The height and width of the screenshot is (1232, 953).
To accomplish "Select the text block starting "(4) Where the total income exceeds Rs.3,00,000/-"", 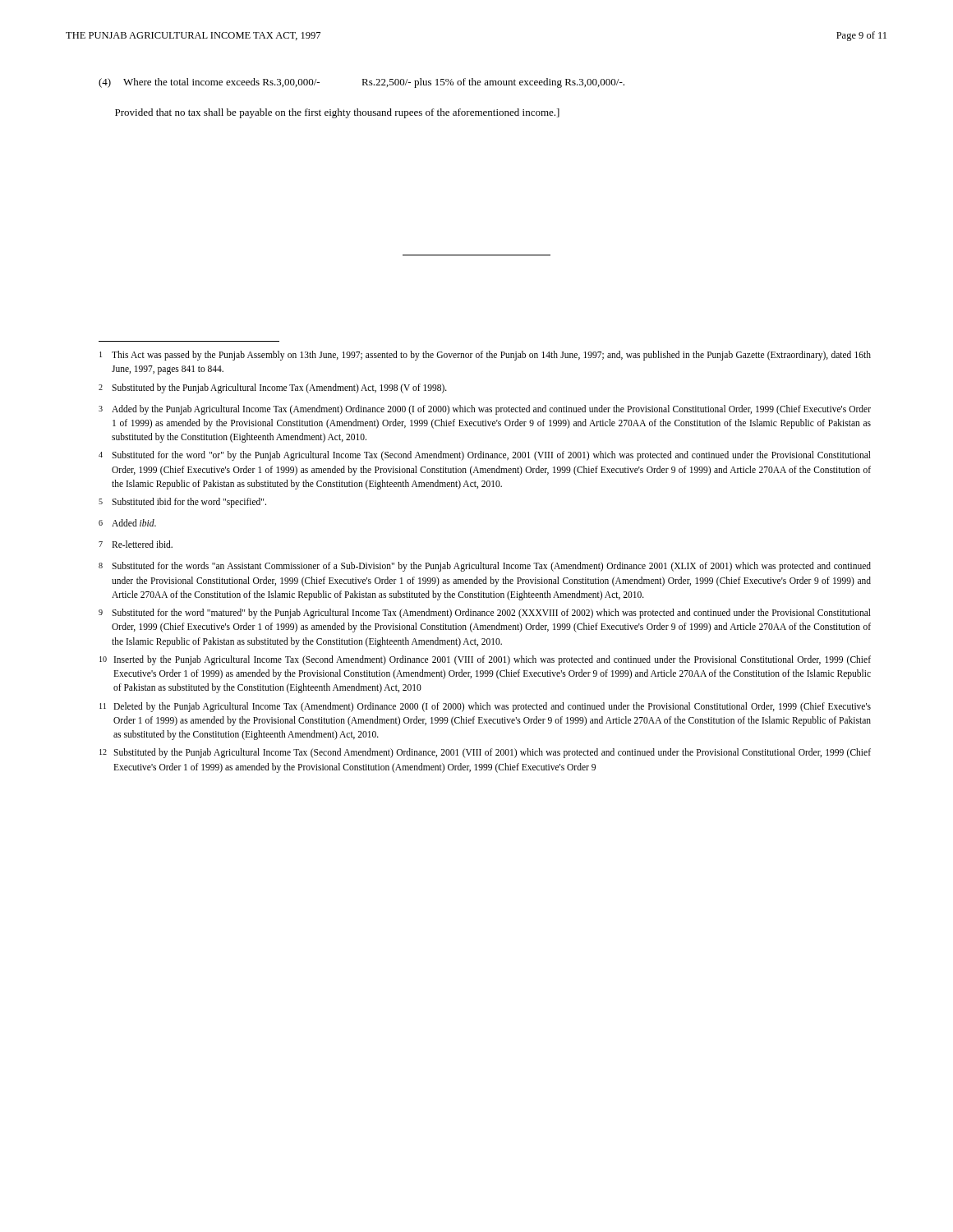I will click(485, 82).
